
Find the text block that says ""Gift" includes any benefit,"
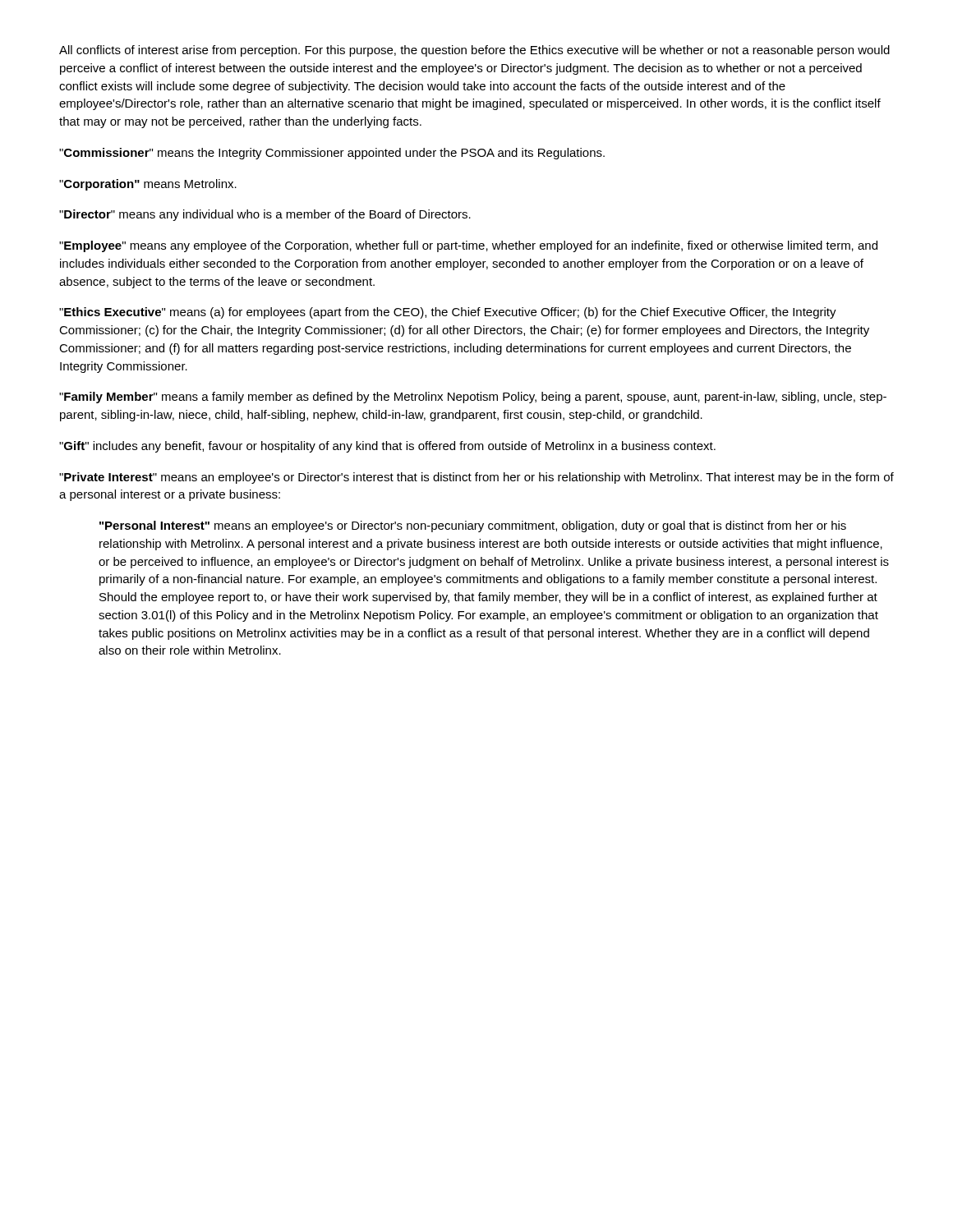388,445
